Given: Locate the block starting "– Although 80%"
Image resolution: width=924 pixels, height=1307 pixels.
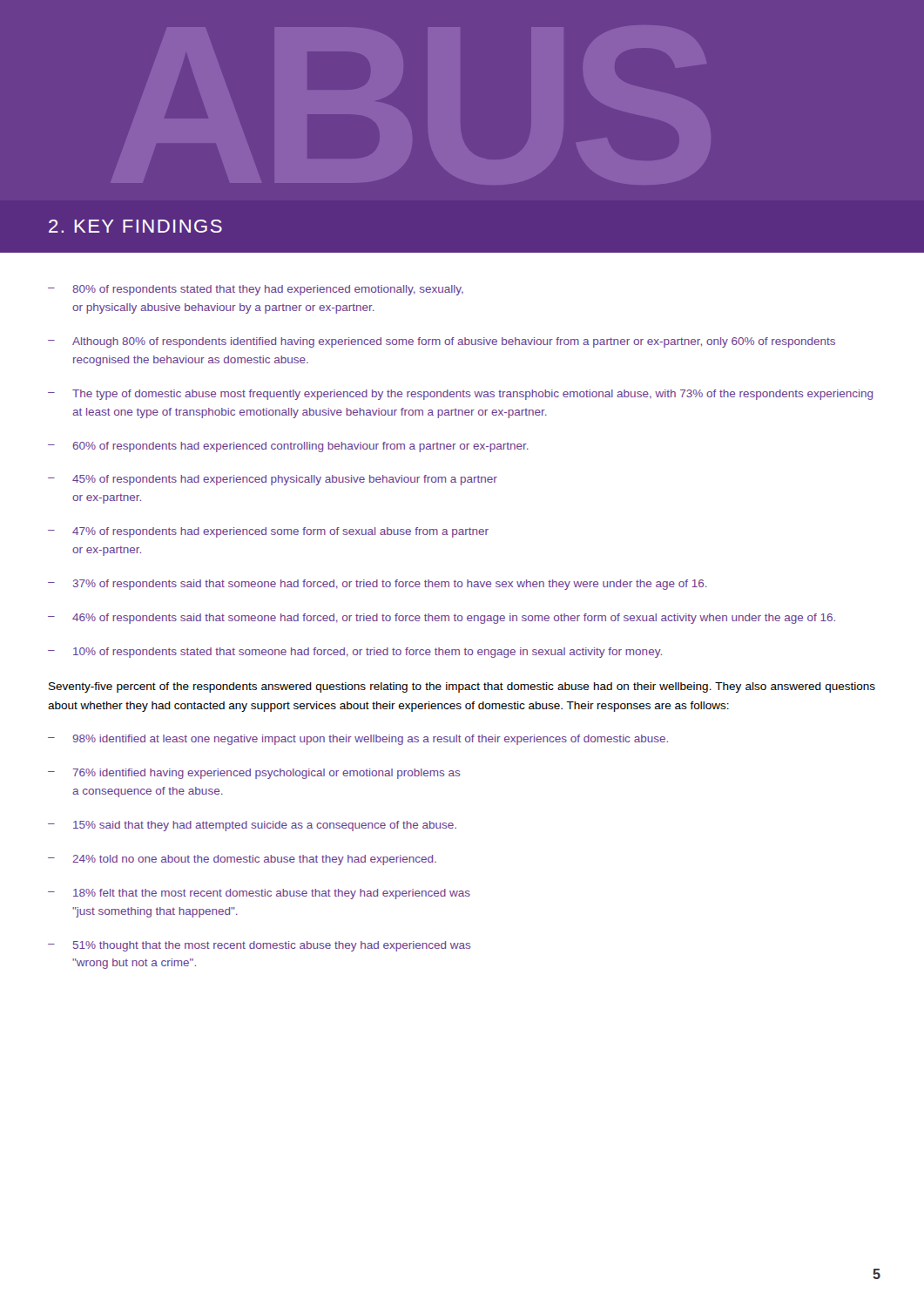Looking at the screenshot, I should 462,351.
